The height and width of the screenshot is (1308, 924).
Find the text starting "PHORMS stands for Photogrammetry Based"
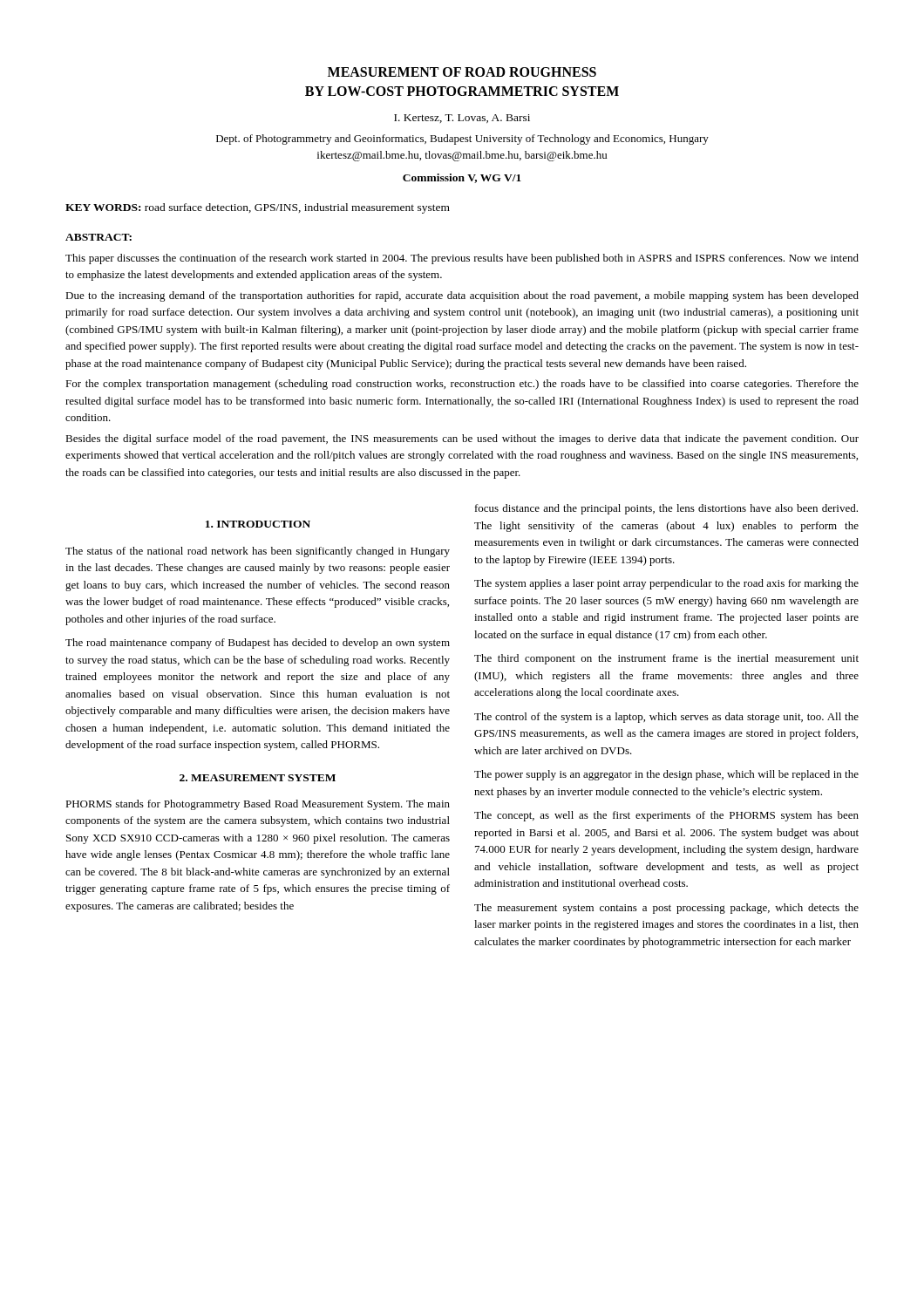(258, 854)
